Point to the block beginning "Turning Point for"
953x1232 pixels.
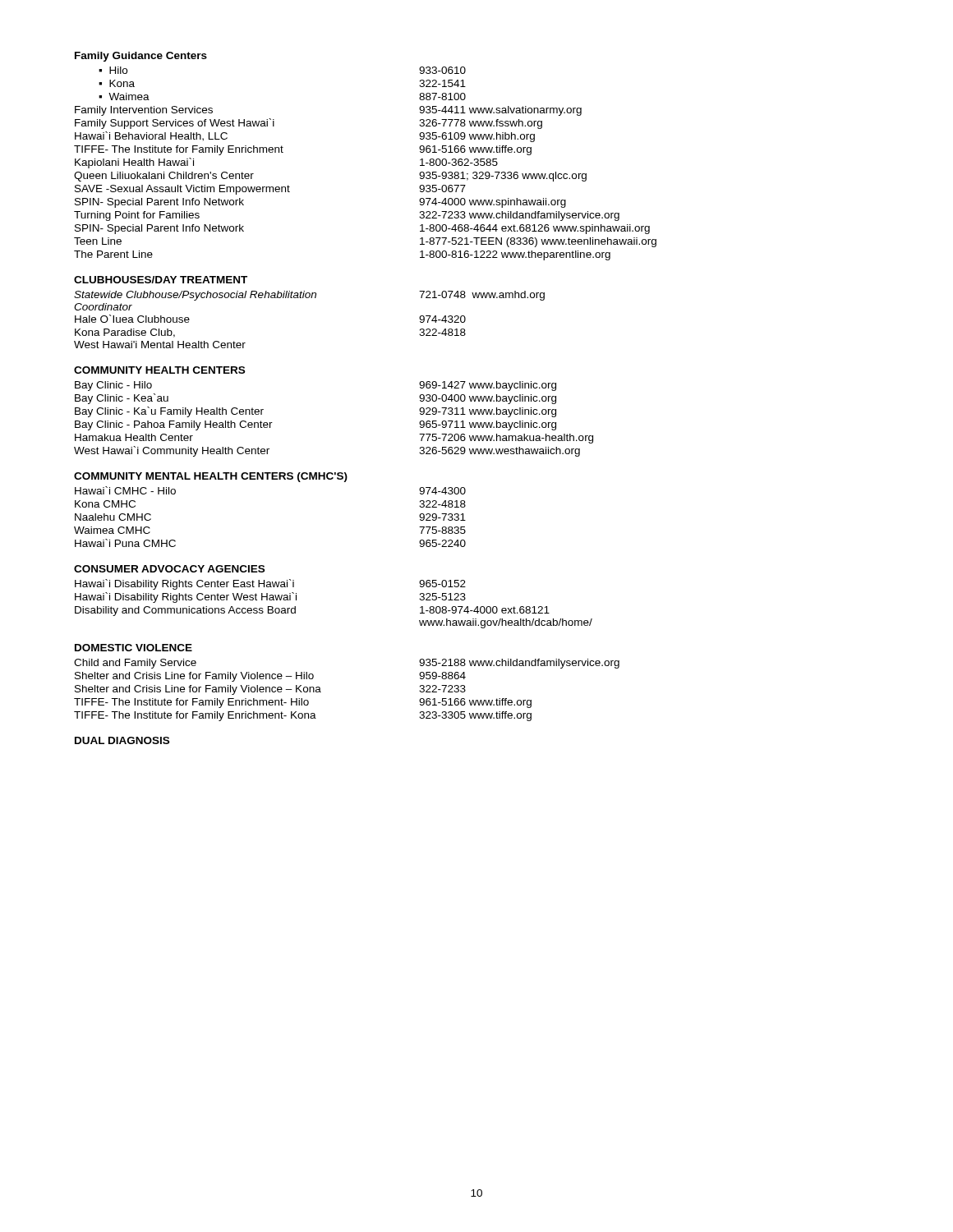pos(476,215)
